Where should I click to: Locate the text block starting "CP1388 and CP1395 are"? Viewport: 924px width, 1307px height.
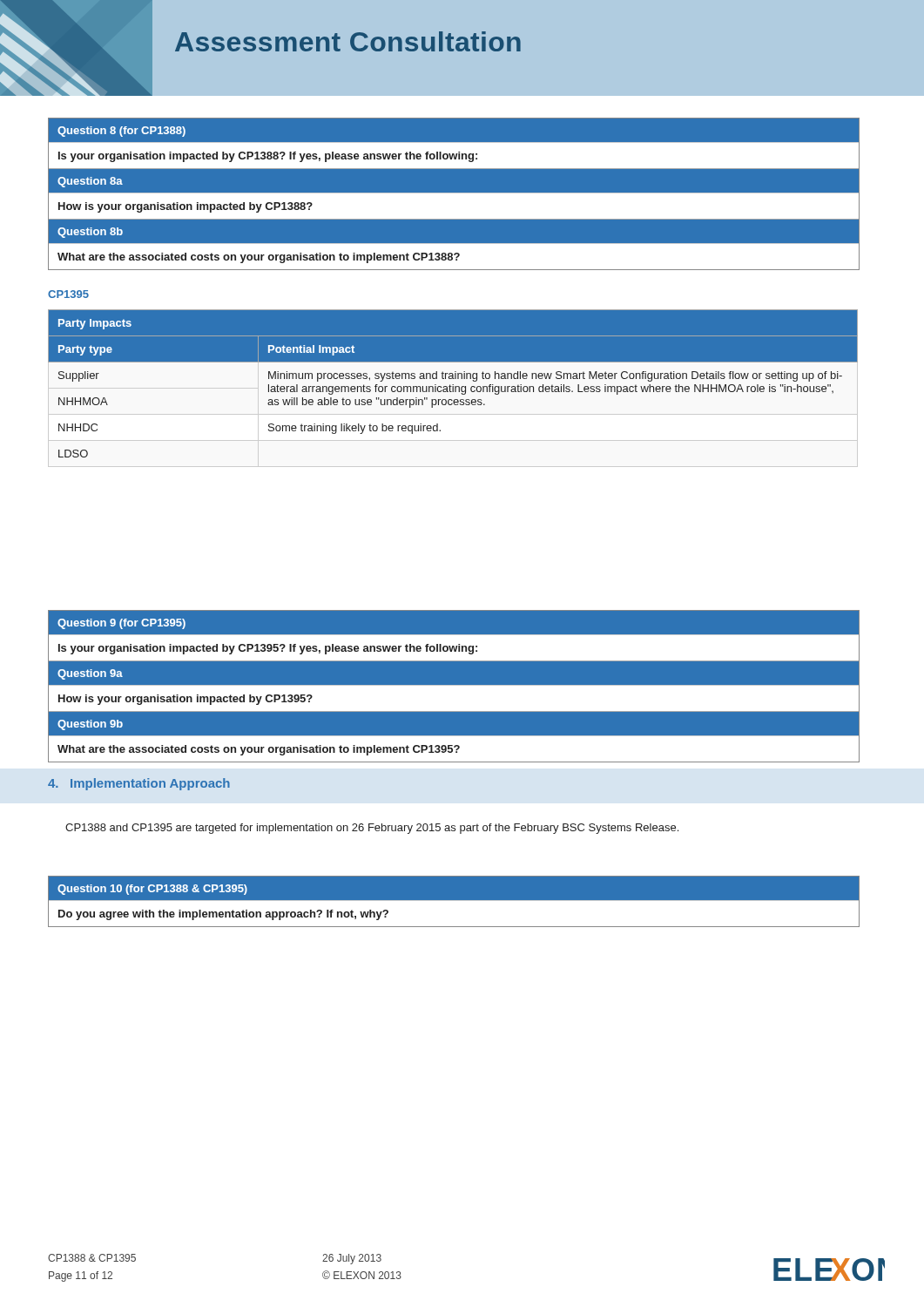(372, 827)
